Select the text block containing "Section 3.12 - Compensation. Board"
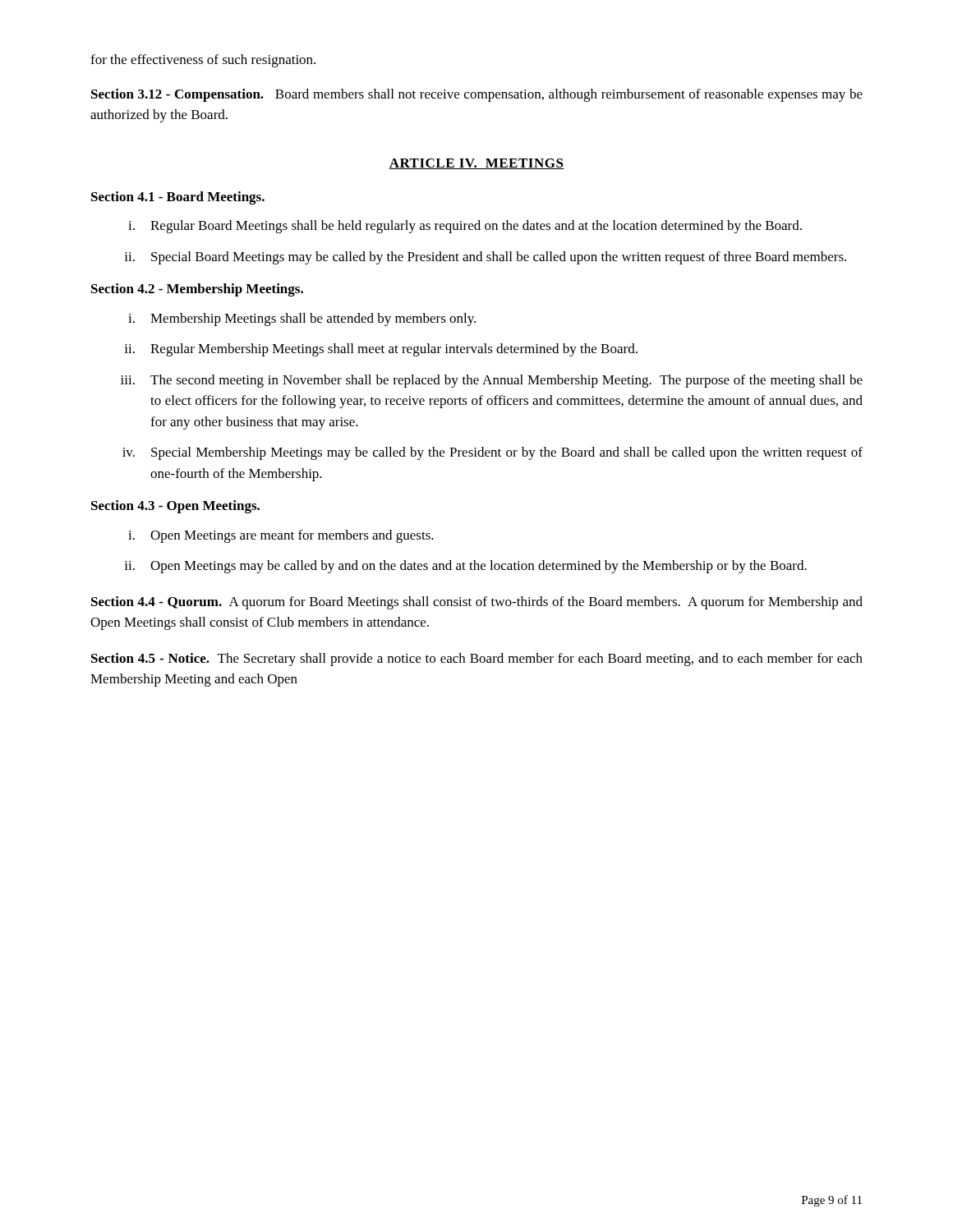 coord(476,104)
